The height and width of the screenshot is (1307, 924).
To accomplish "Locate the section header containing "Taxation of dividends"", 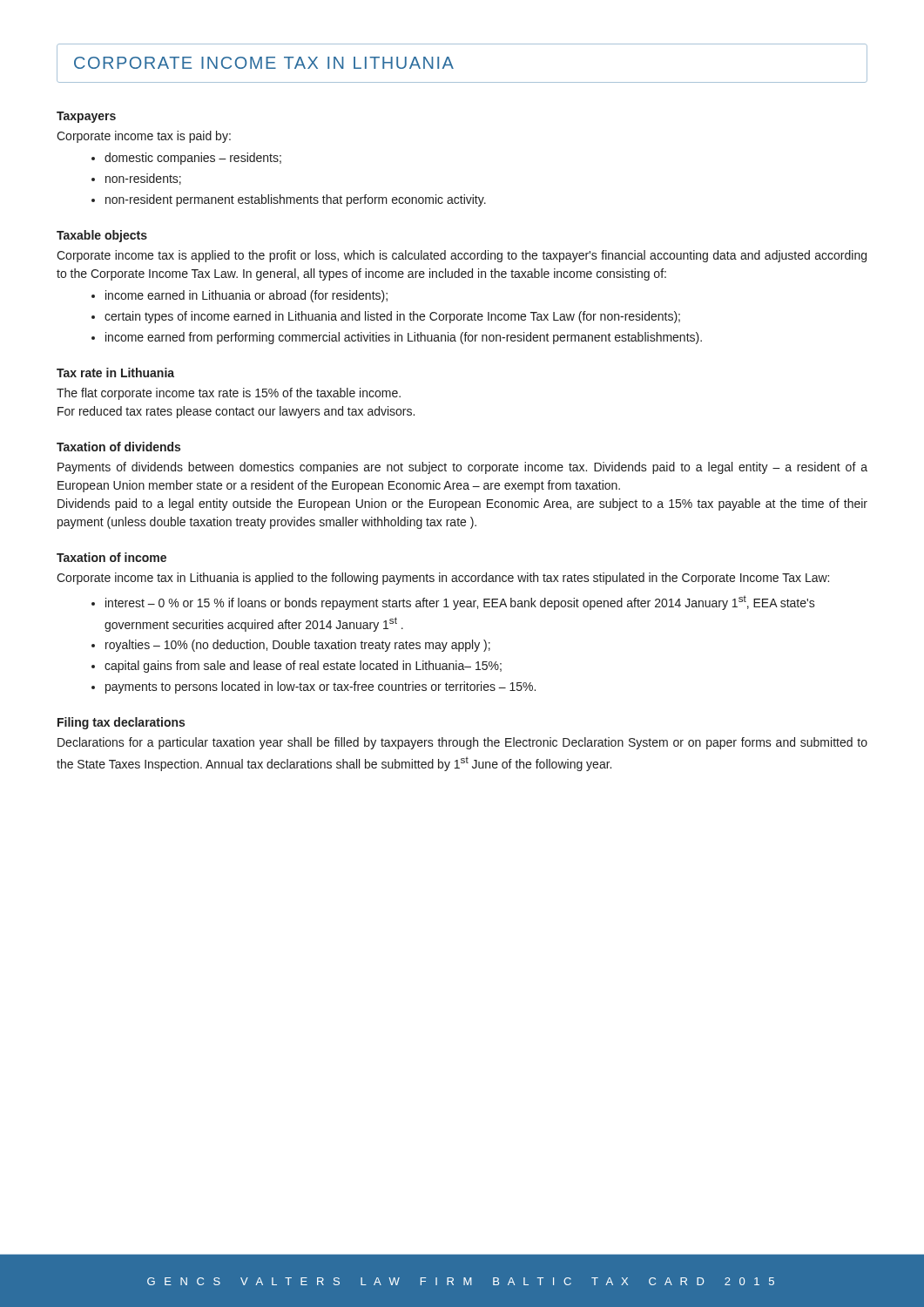I will pos(119,447).
